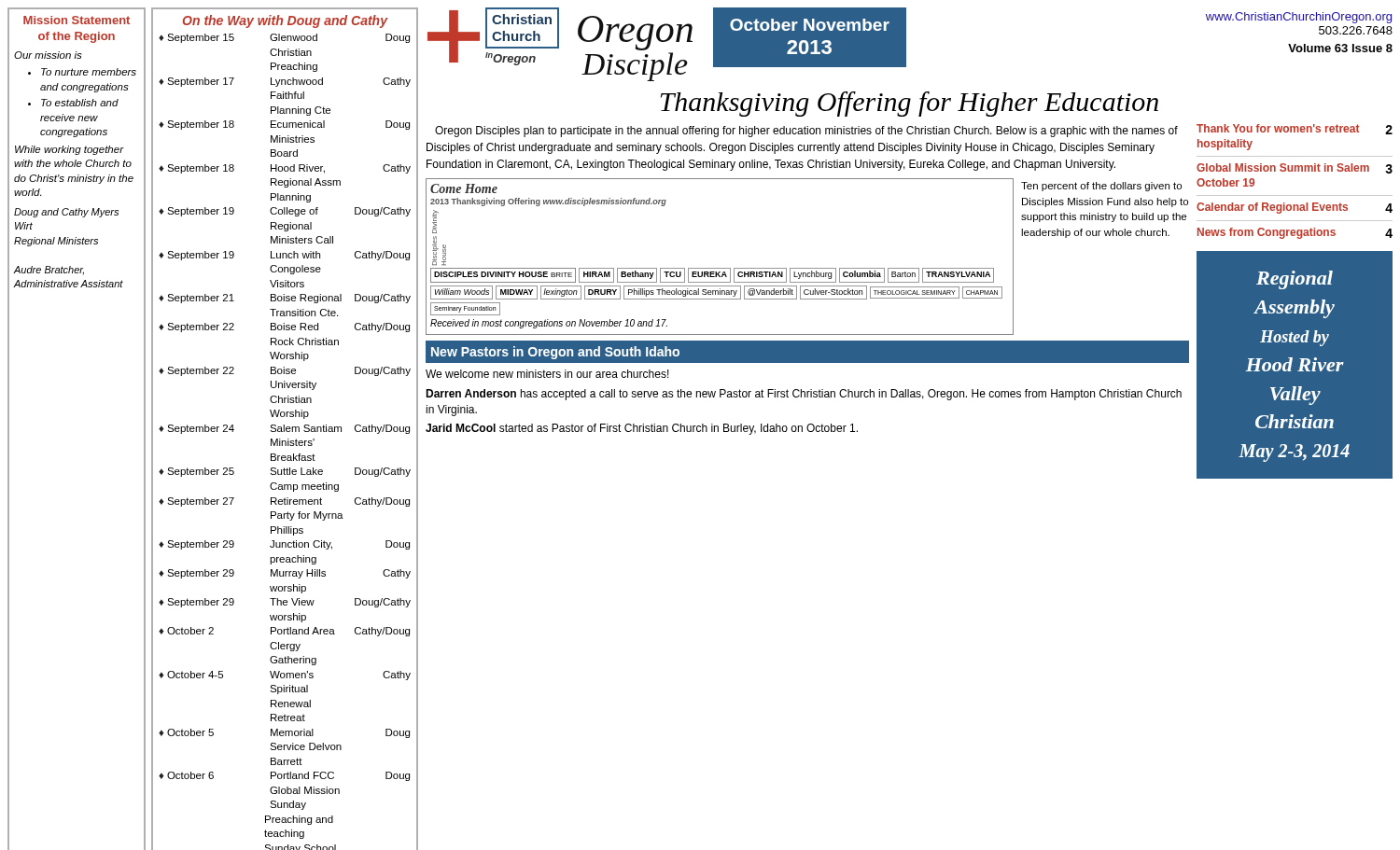
Task: Find the infographic
Action: [807, 257]
